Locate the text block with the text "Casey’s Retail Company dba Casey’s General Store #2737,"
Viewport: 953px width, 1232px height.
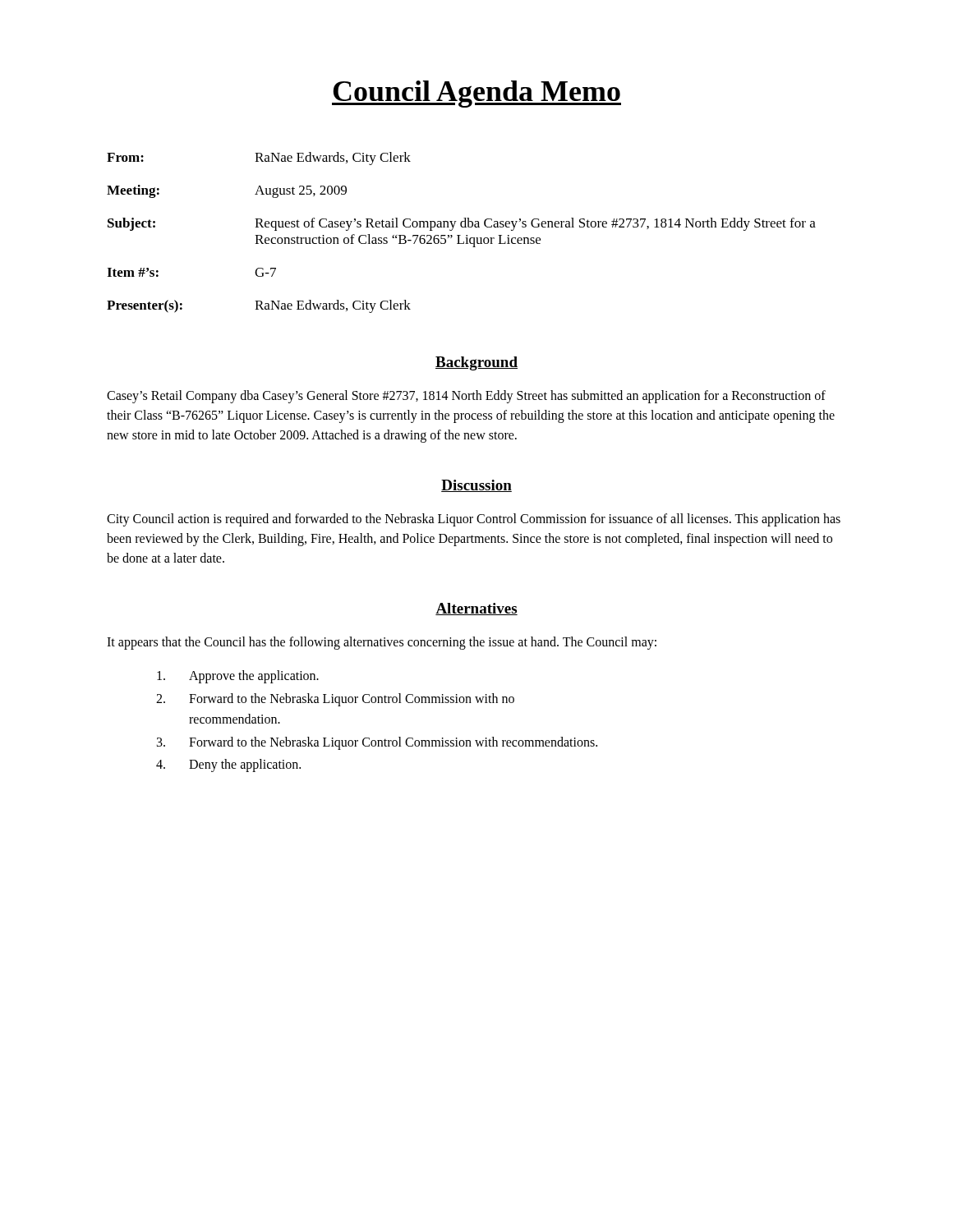(471, 415)
